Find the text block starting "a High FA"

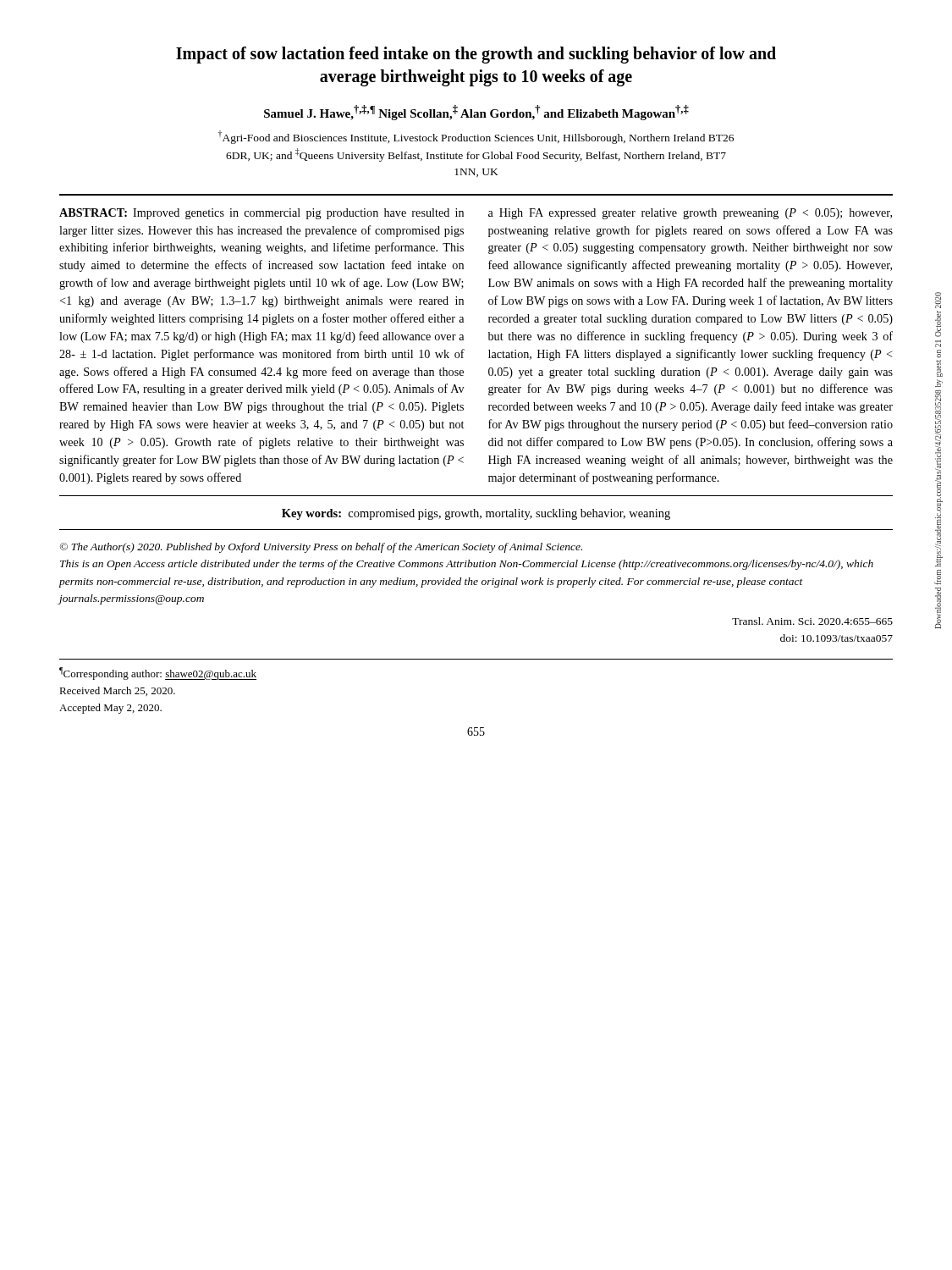(690, 345)
